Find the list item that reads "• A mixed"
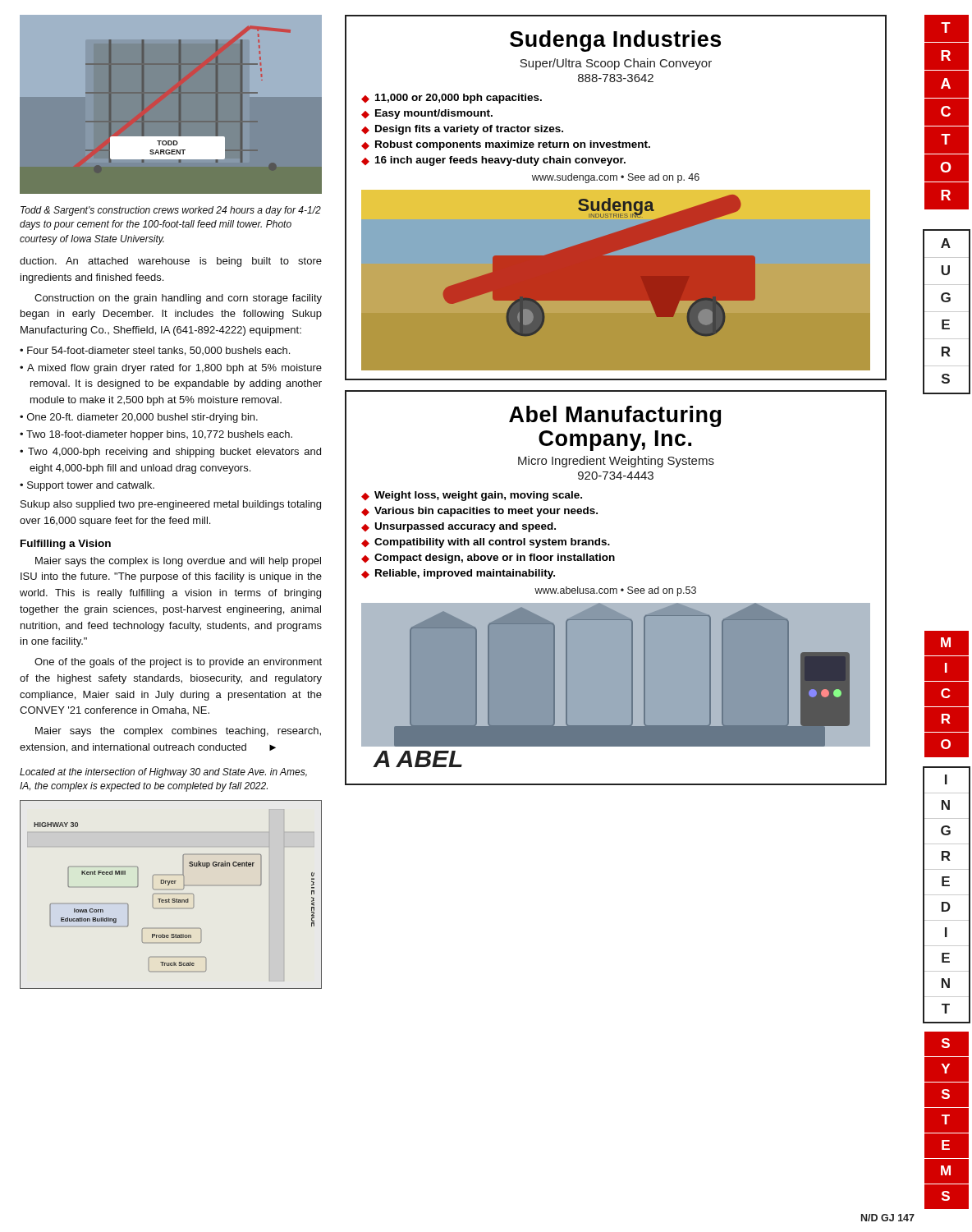The image size is (972, 1232). pos(171,383)
